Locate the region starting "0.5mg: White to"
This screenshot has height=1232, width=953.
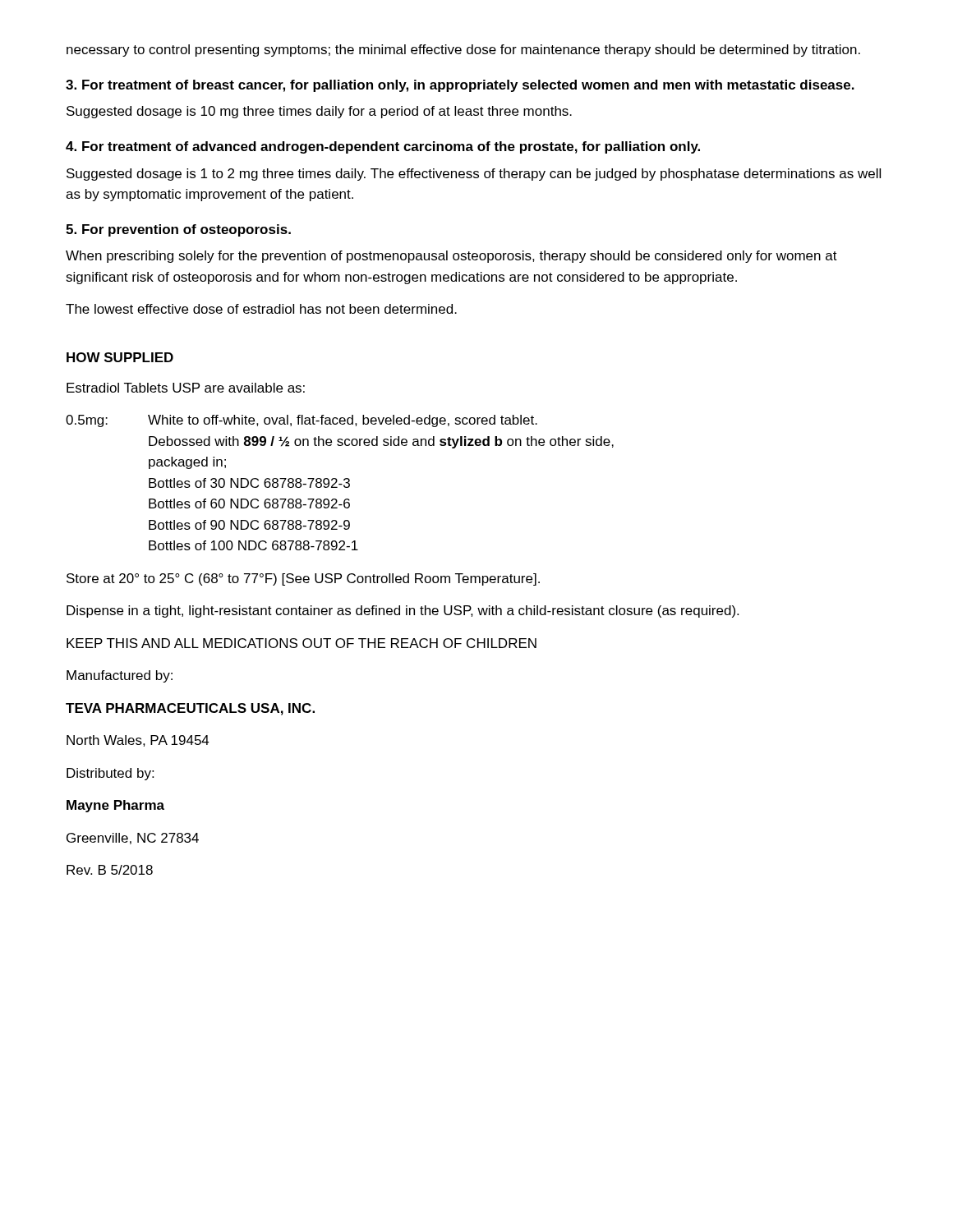pyautogui.click(x=302, y=421)
